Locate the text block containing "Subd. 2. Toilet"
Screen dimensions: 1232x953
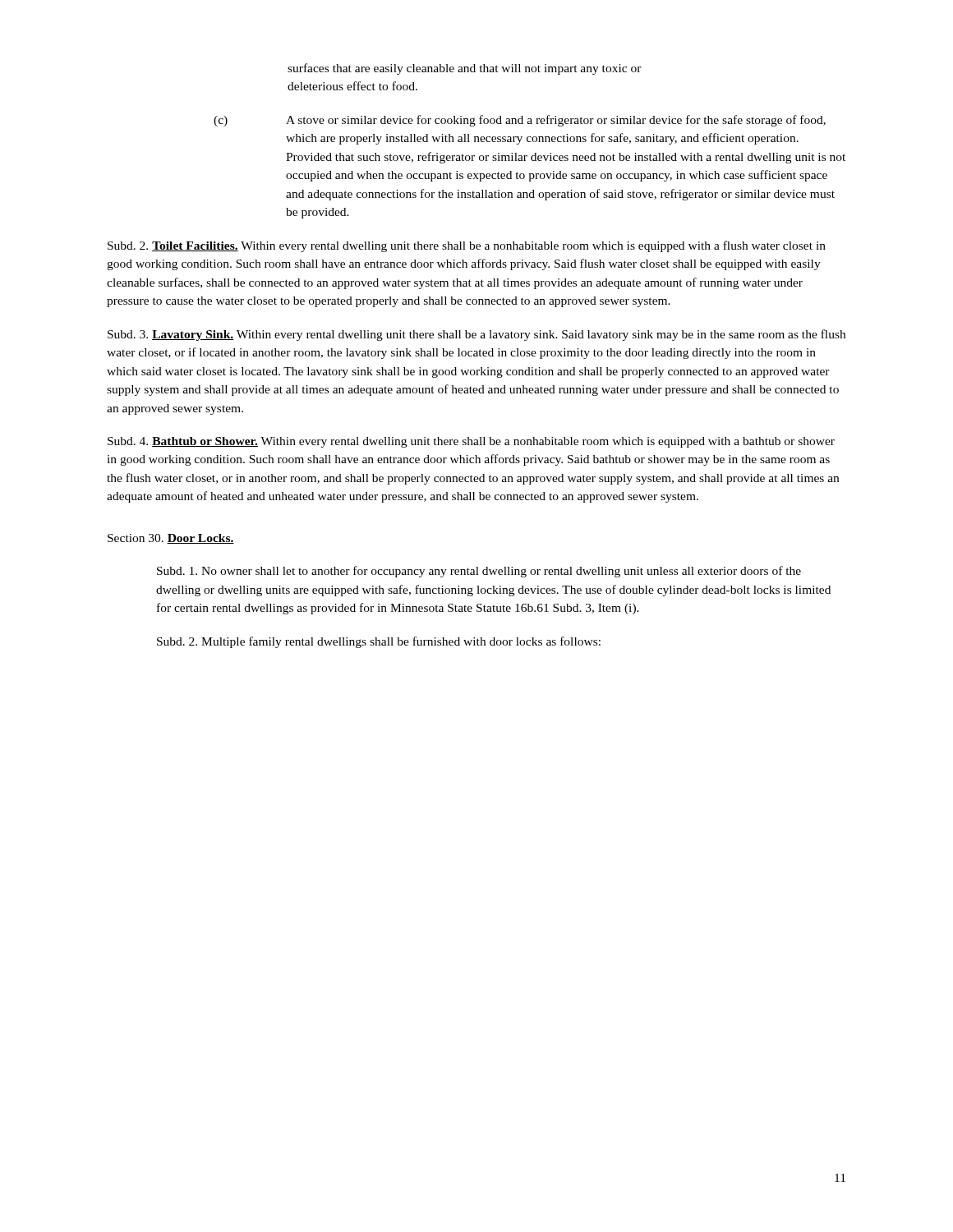[x=466, y=273]
